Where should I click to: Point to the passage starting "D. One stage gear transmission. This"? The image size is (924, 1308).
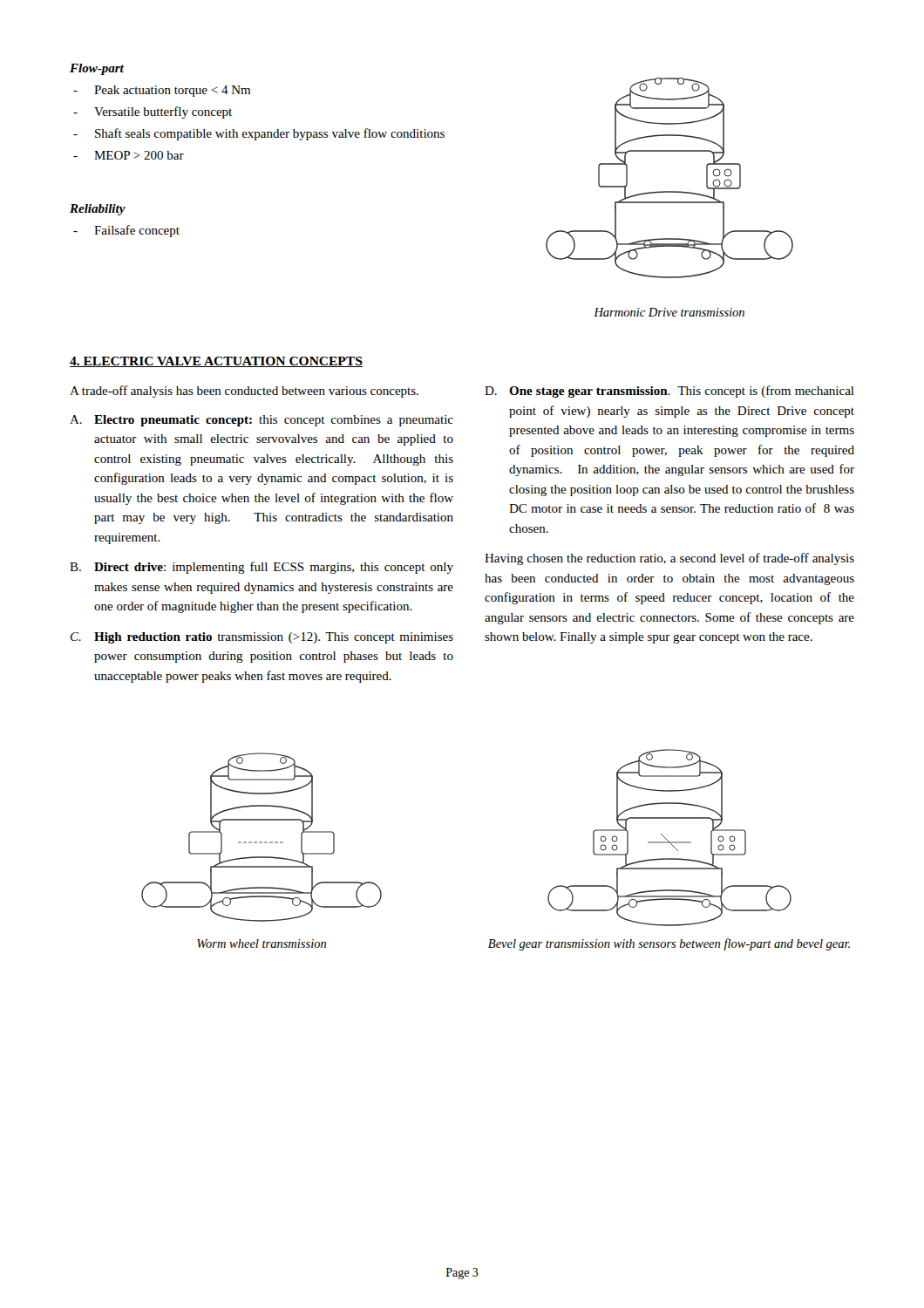point(669,460)
